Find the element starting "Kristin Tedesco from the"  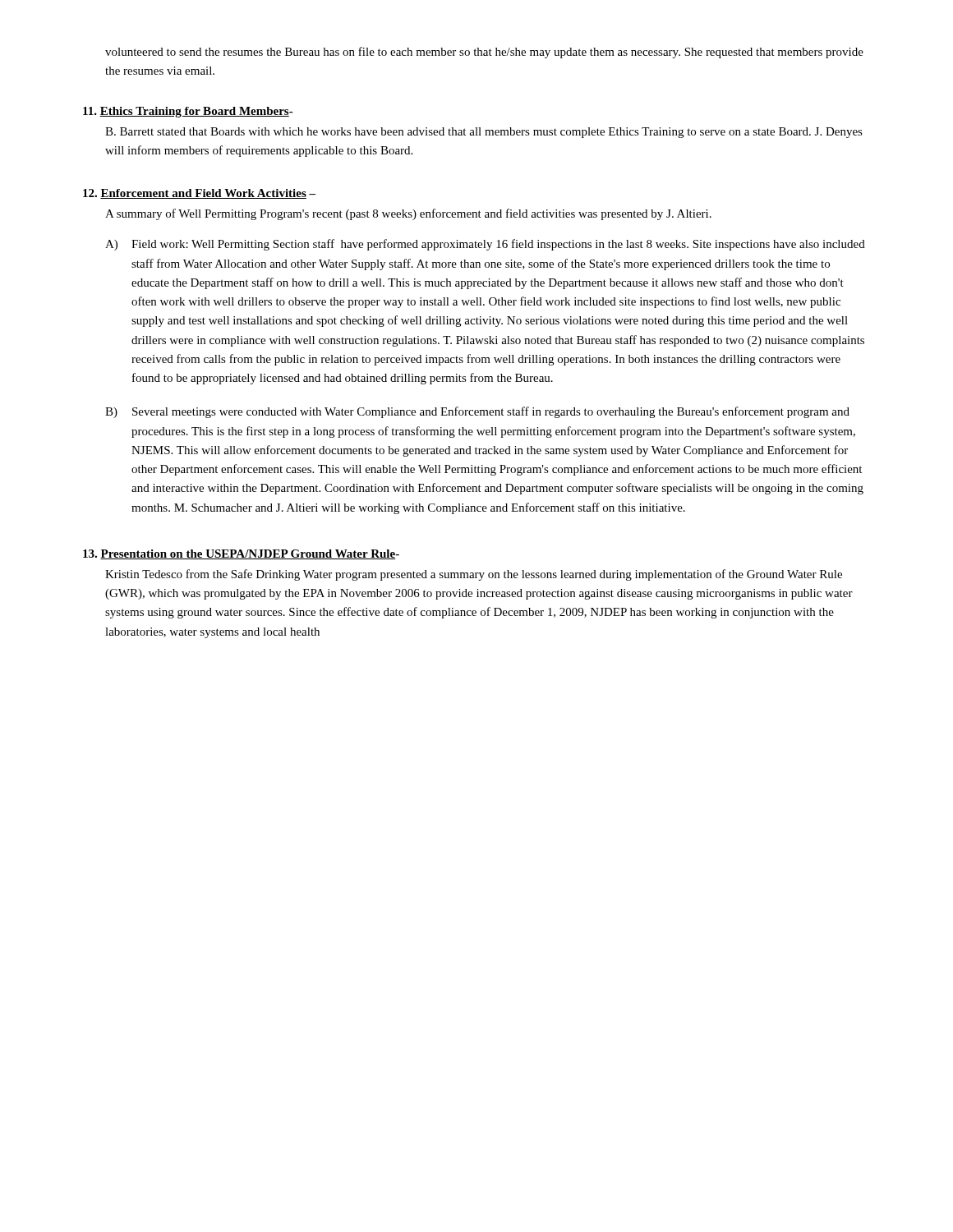[x=479, y=603]
